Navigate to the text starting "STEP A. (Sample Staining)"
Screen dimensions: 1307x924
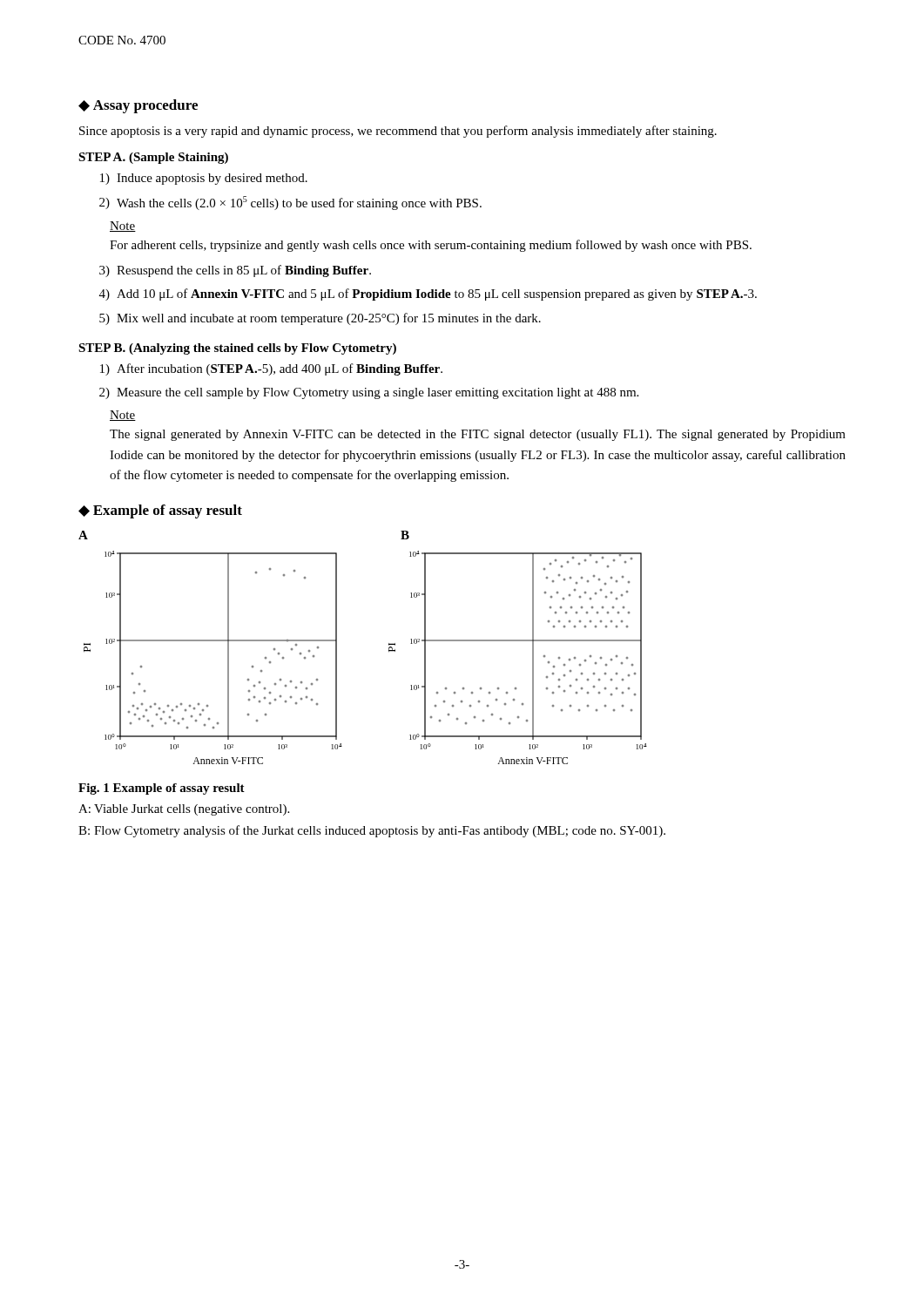click(x=154, y=157)
